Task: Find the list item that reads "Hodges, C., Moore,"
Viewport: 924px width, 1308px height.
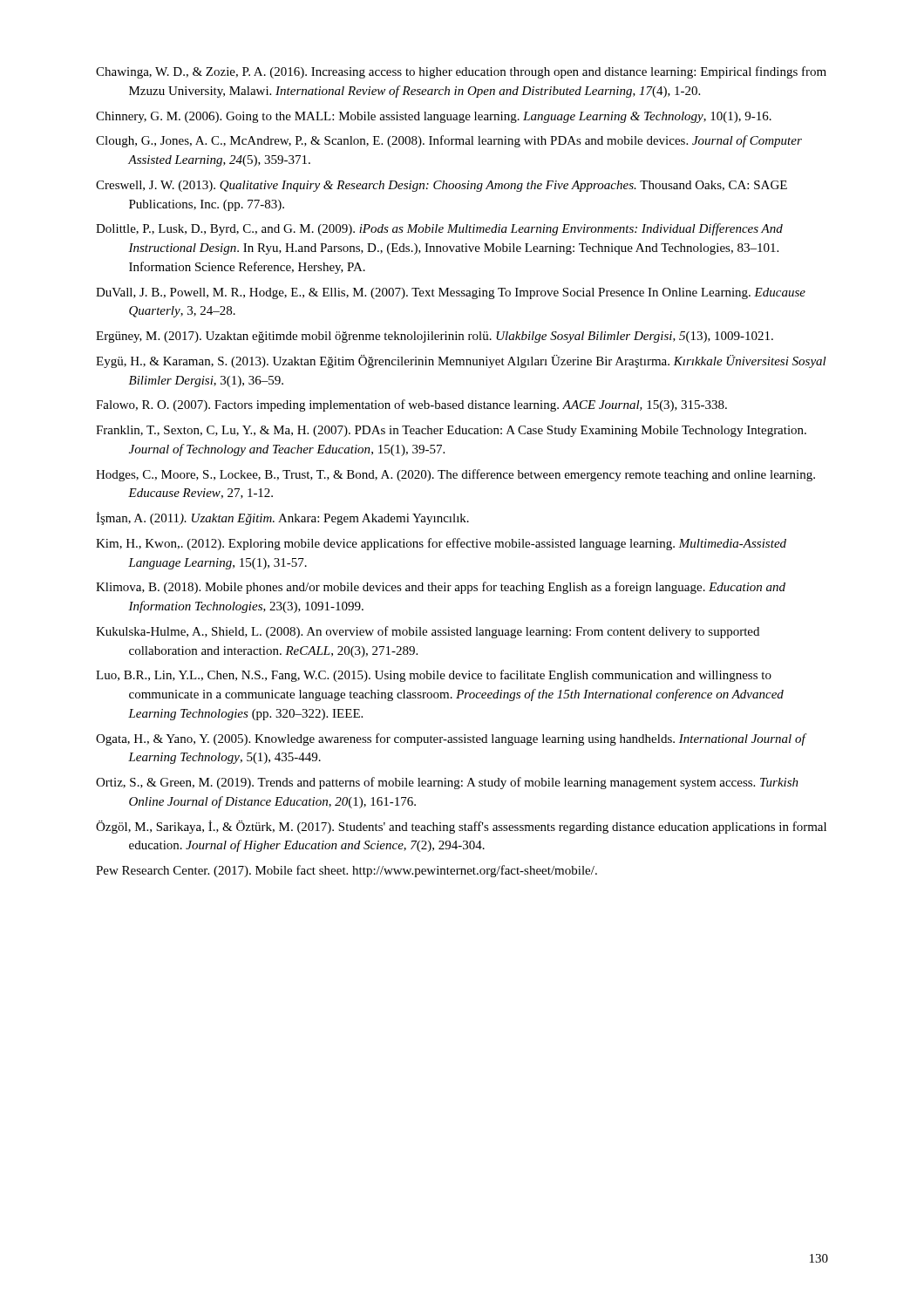Action: point(456,483)
